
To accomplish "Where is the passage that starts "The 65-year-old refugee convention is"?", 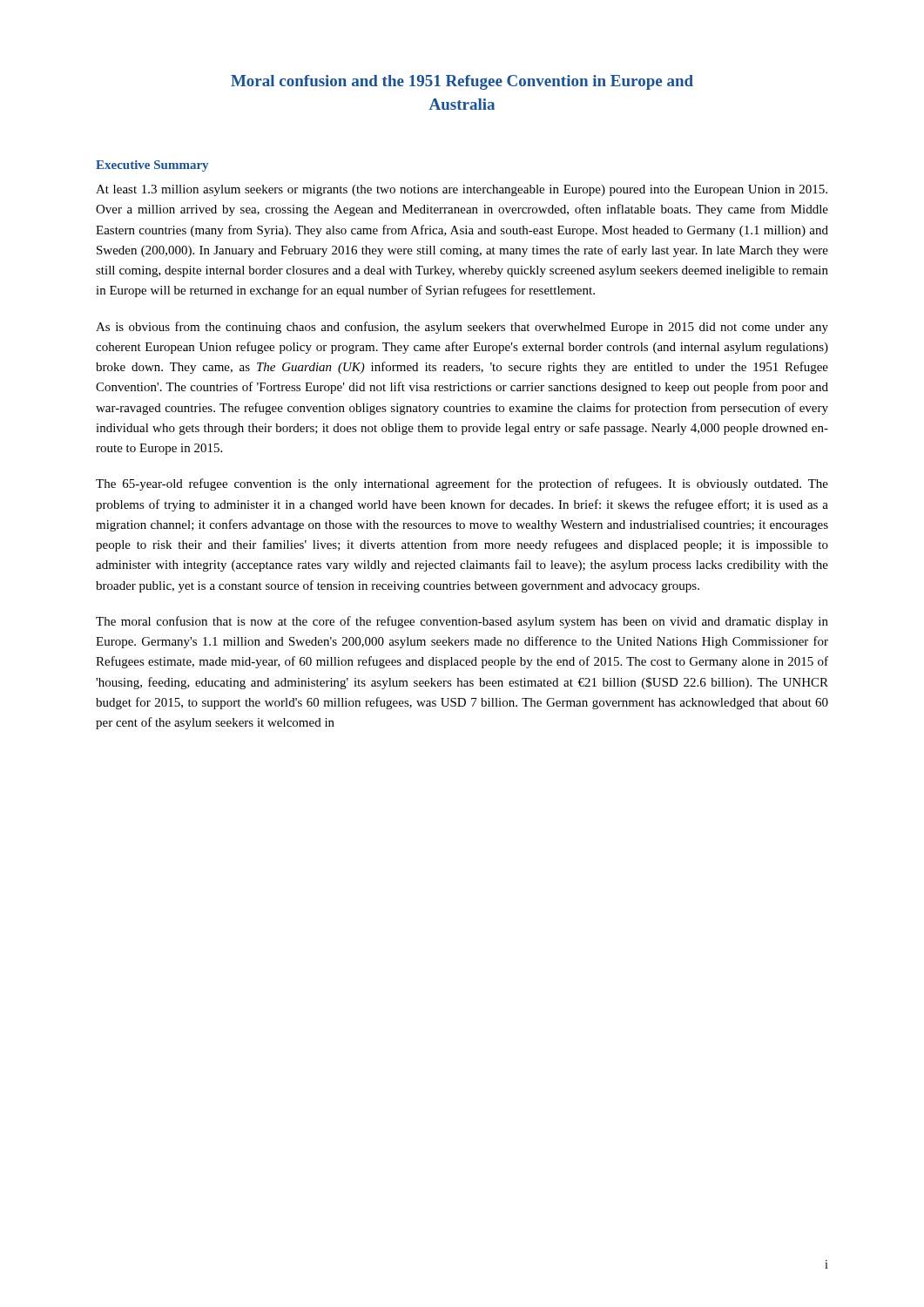I will (x=462, y=535).
